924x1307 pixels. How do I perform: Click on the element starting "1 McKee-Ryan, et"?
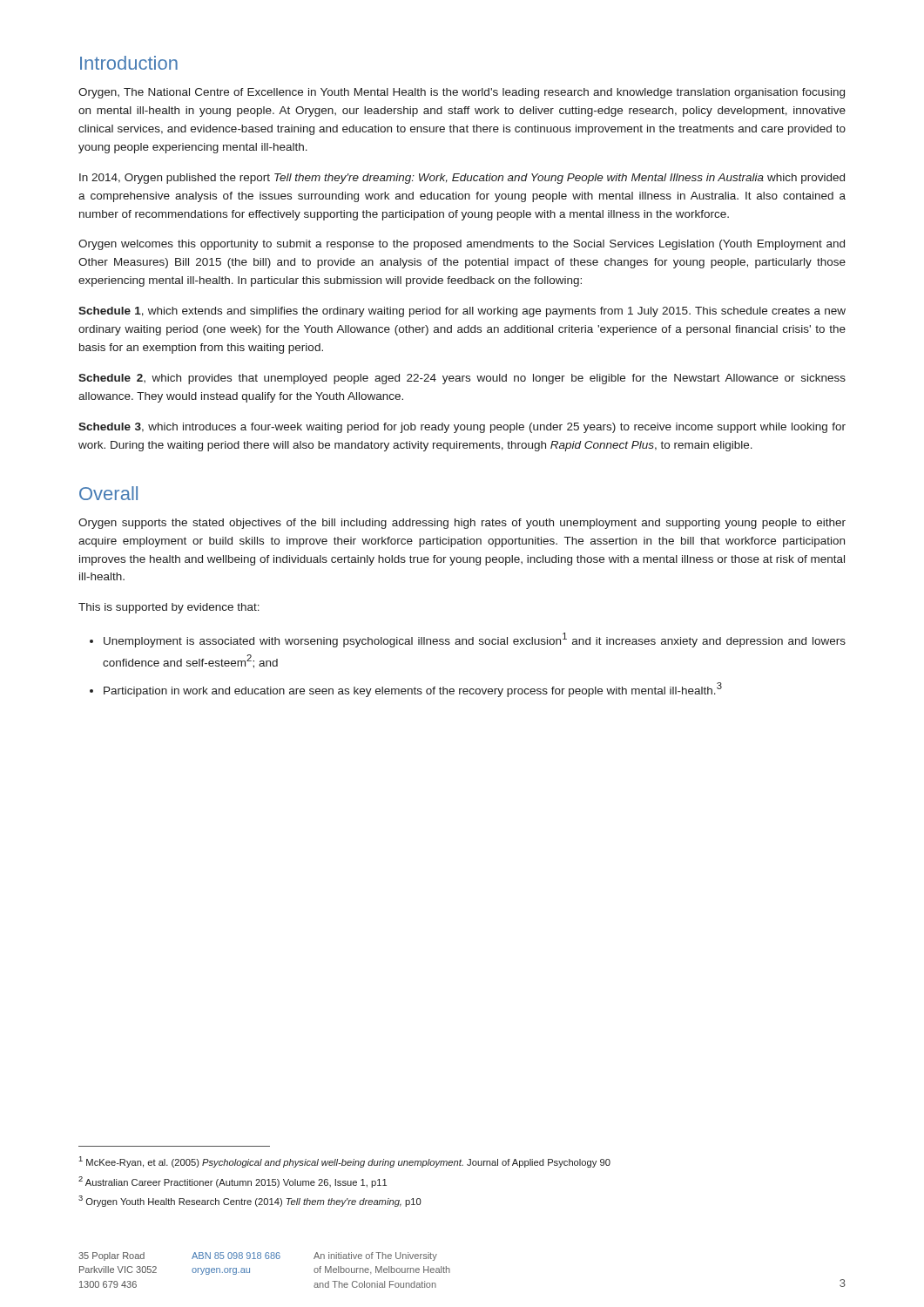pyautogui.click(x=344, y=1161)
